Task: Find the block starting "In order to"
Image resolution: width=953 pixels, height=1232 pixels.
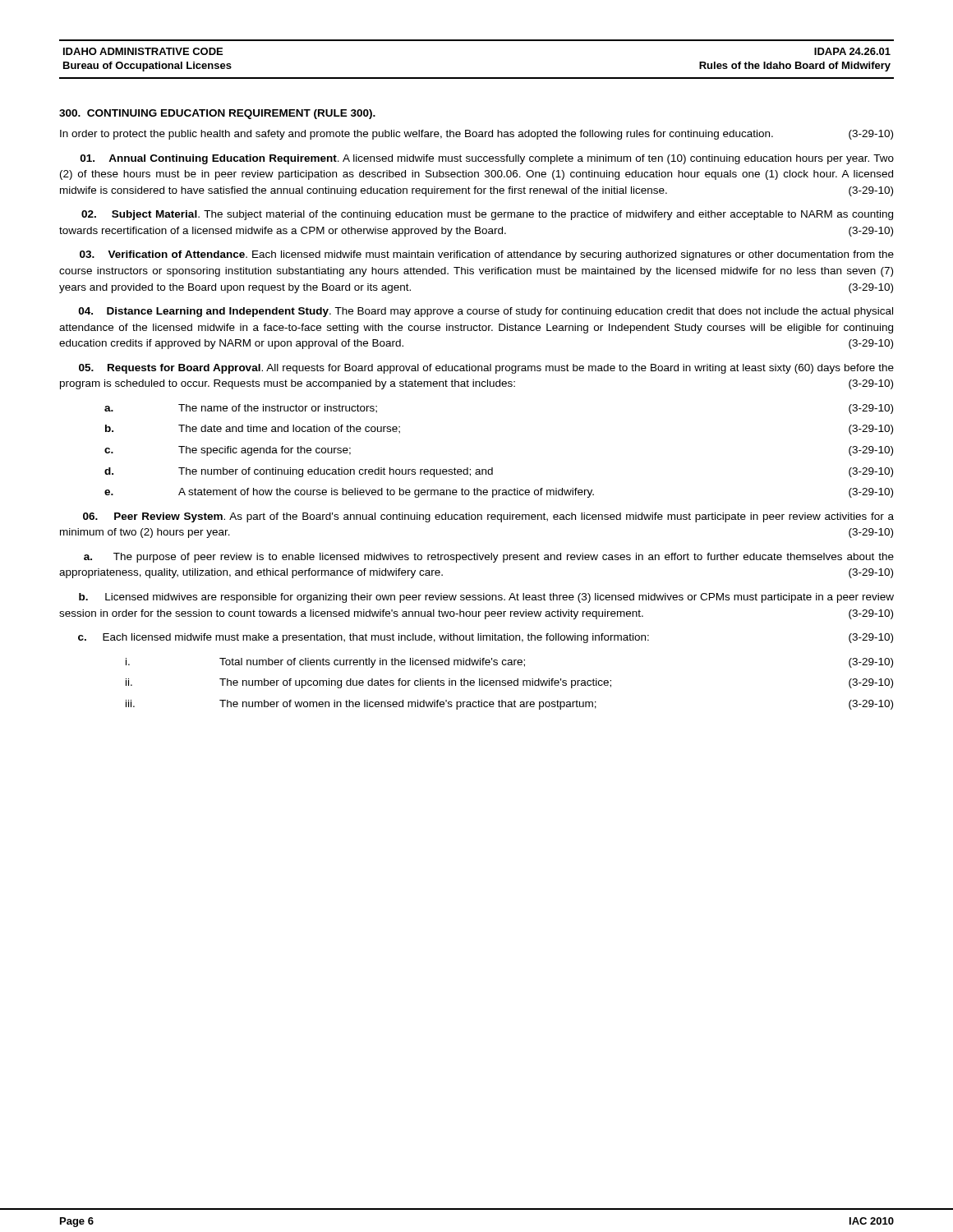Action: 476,134
